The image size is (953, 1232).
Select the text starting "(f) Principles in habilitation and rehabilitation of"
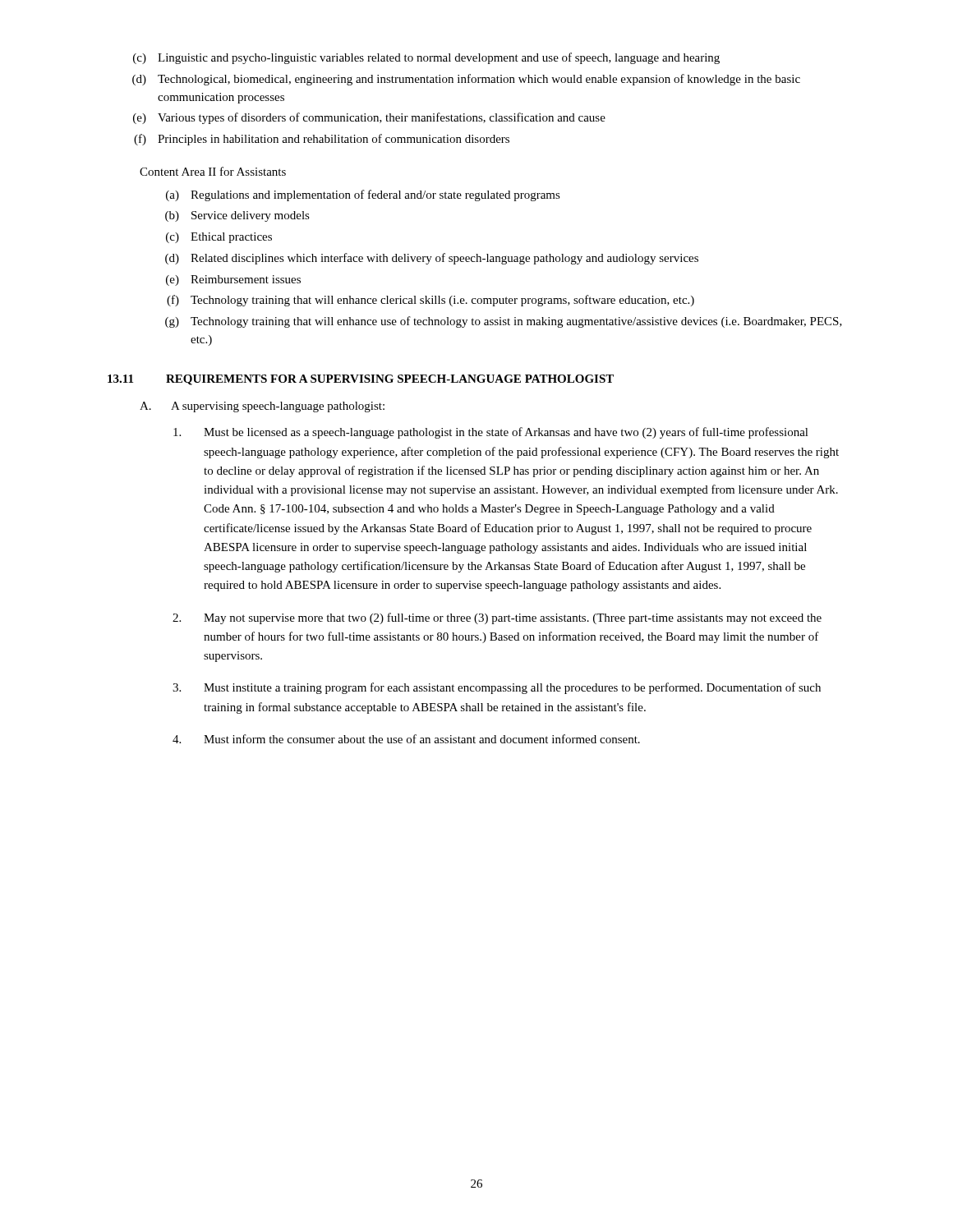click(x=476, y=140)
